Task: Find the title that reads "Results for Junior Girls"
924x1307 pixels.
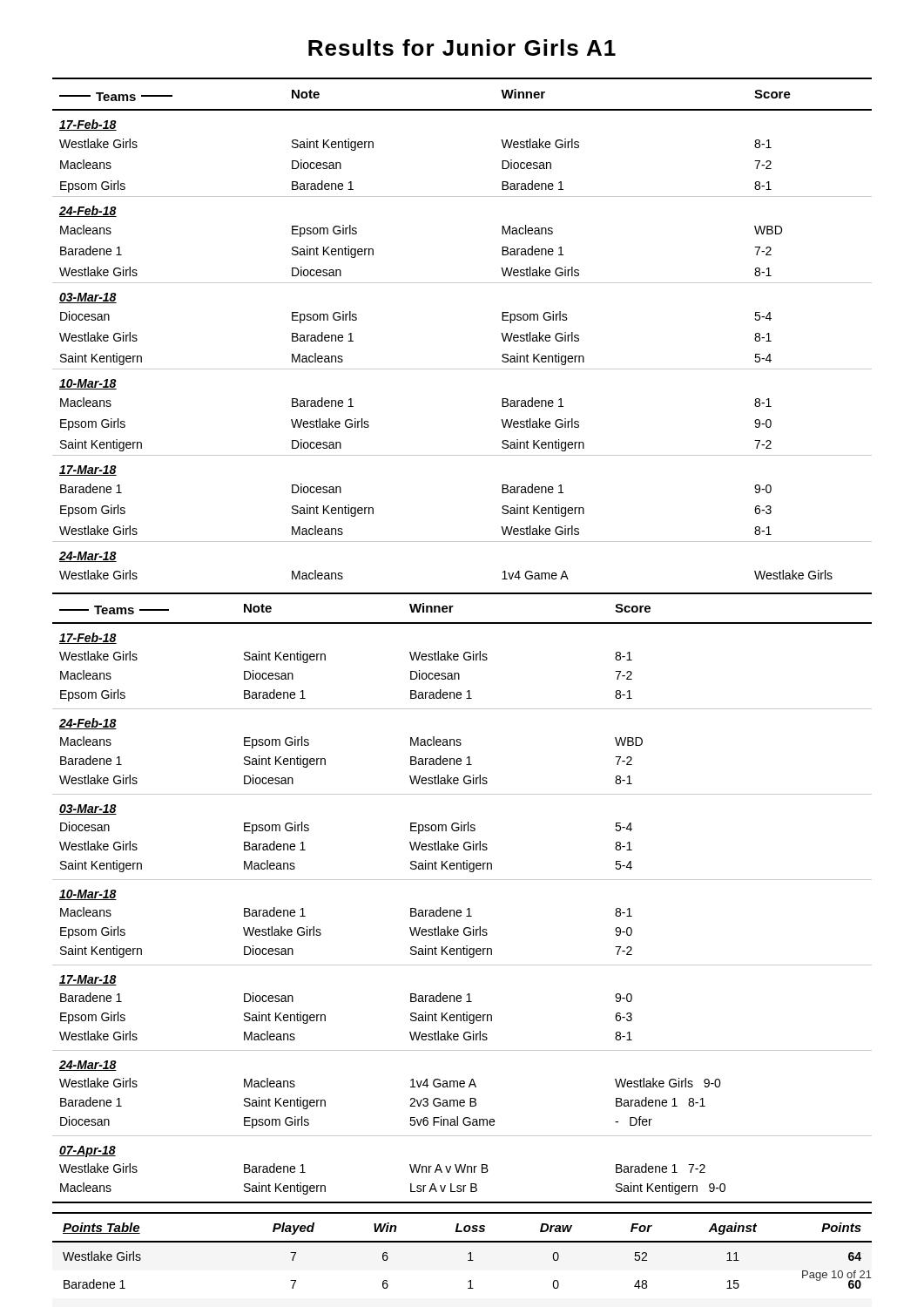Action: pyautogui.click(x=462, y=48)
